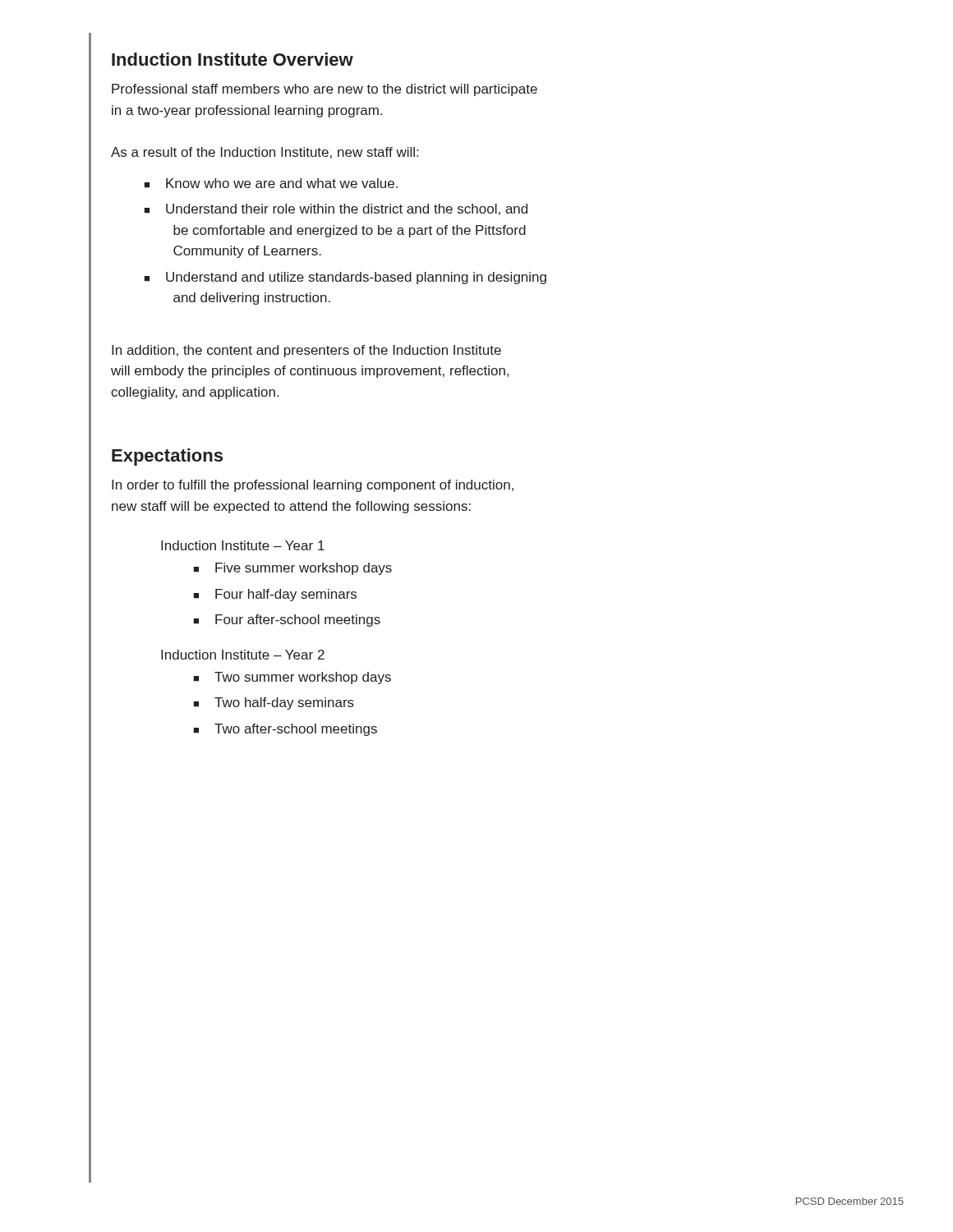Find the list item that says "■ Four half-day seminars"

click(275, 595)
